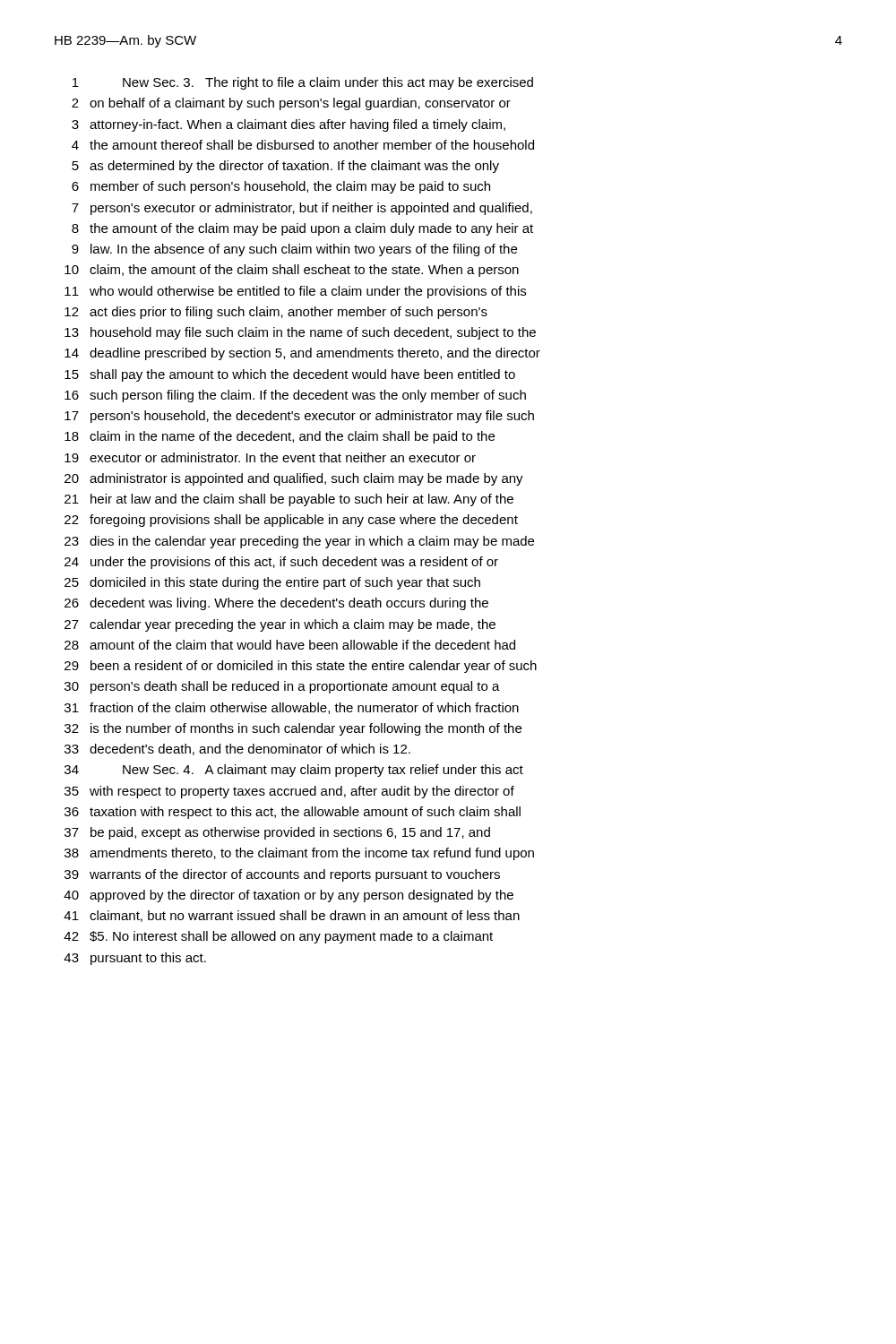
Task: Click on the text block starting "1 New Sec. 3. The"
Action: [448, 415]
